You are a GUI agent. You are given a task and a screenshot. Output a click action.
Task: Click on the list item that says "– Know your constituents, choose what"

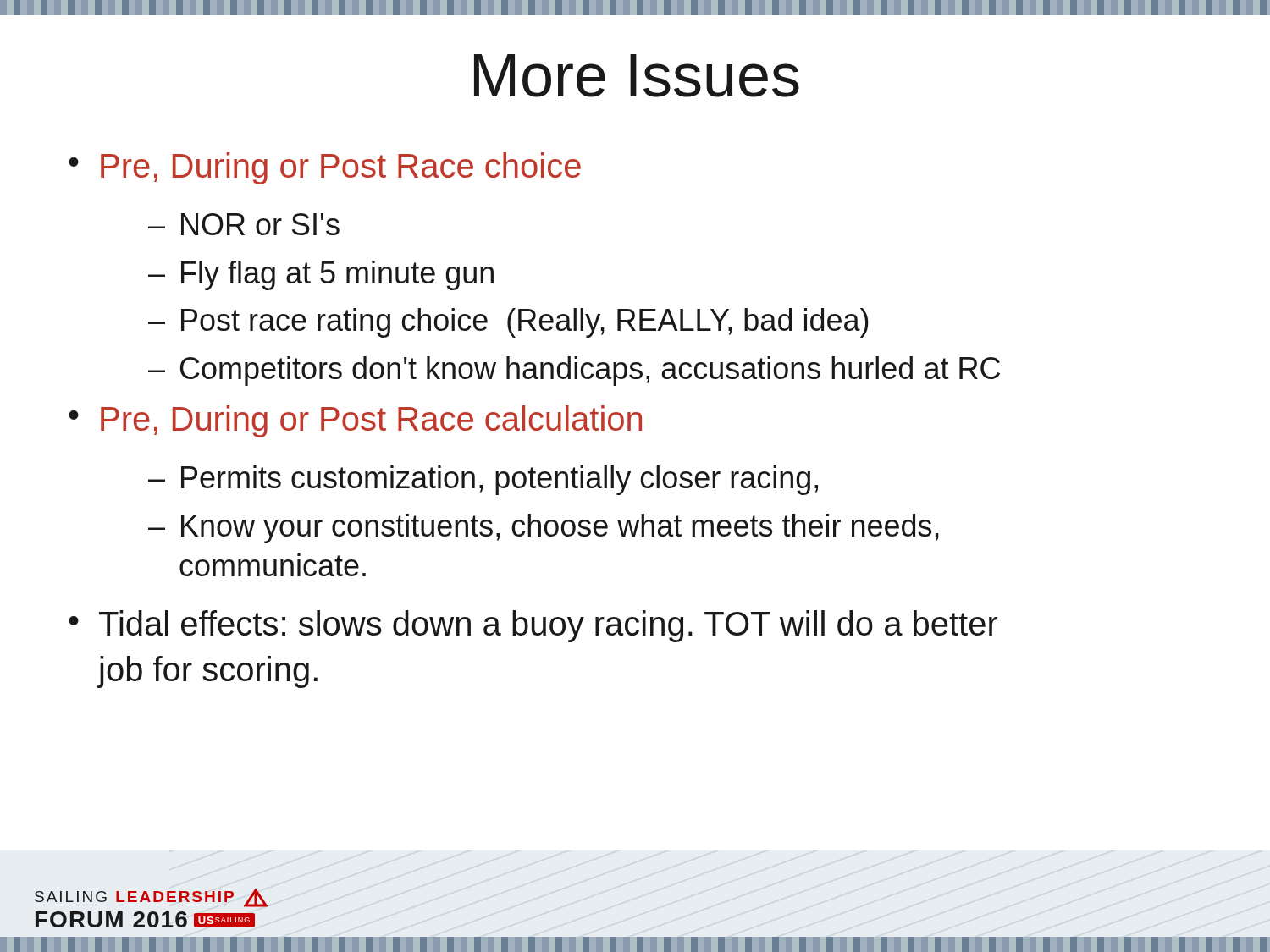(x=545, y=546)
